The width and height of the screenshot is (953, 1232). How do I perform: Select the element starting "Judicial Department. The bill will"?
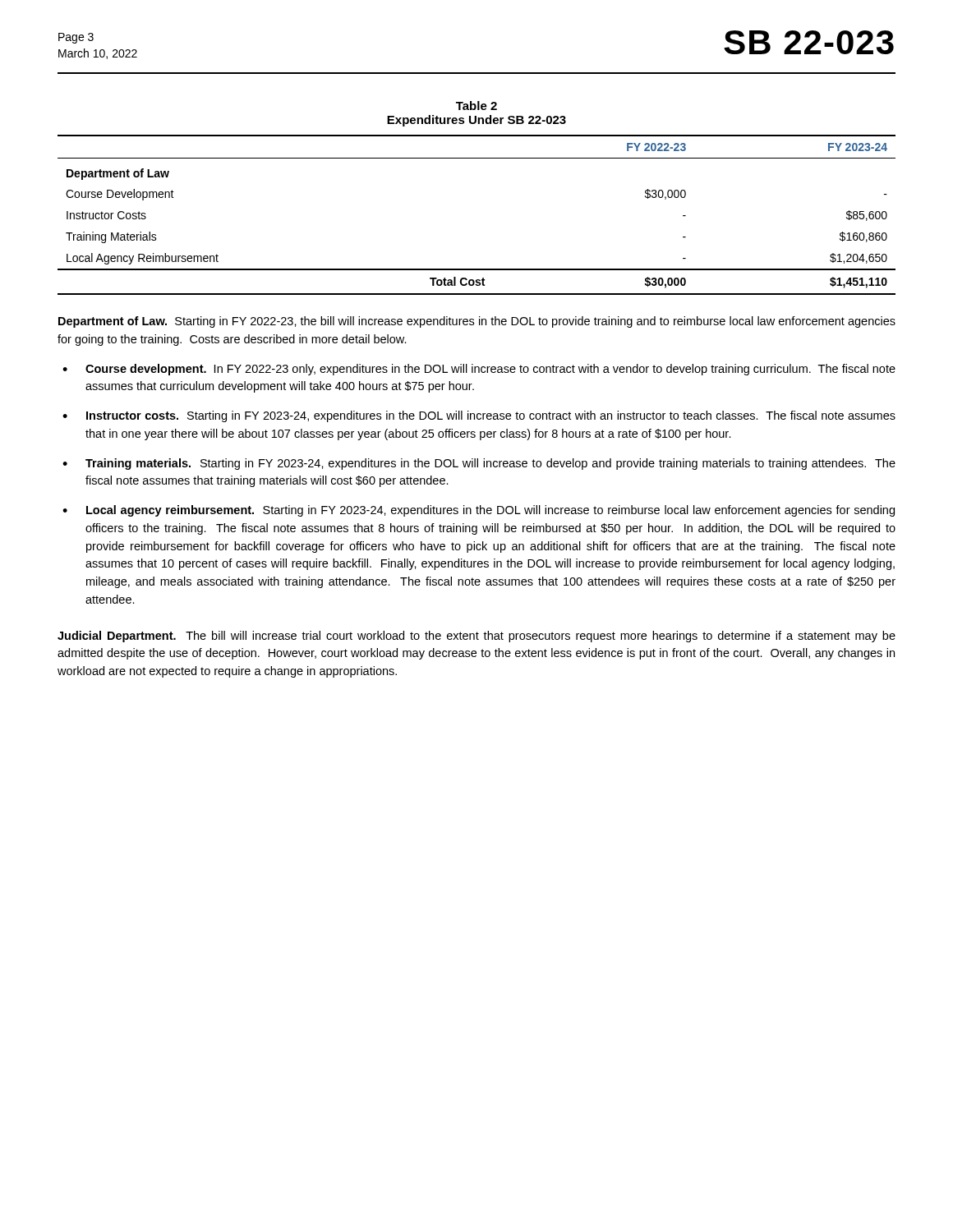(x=476, y=653)
